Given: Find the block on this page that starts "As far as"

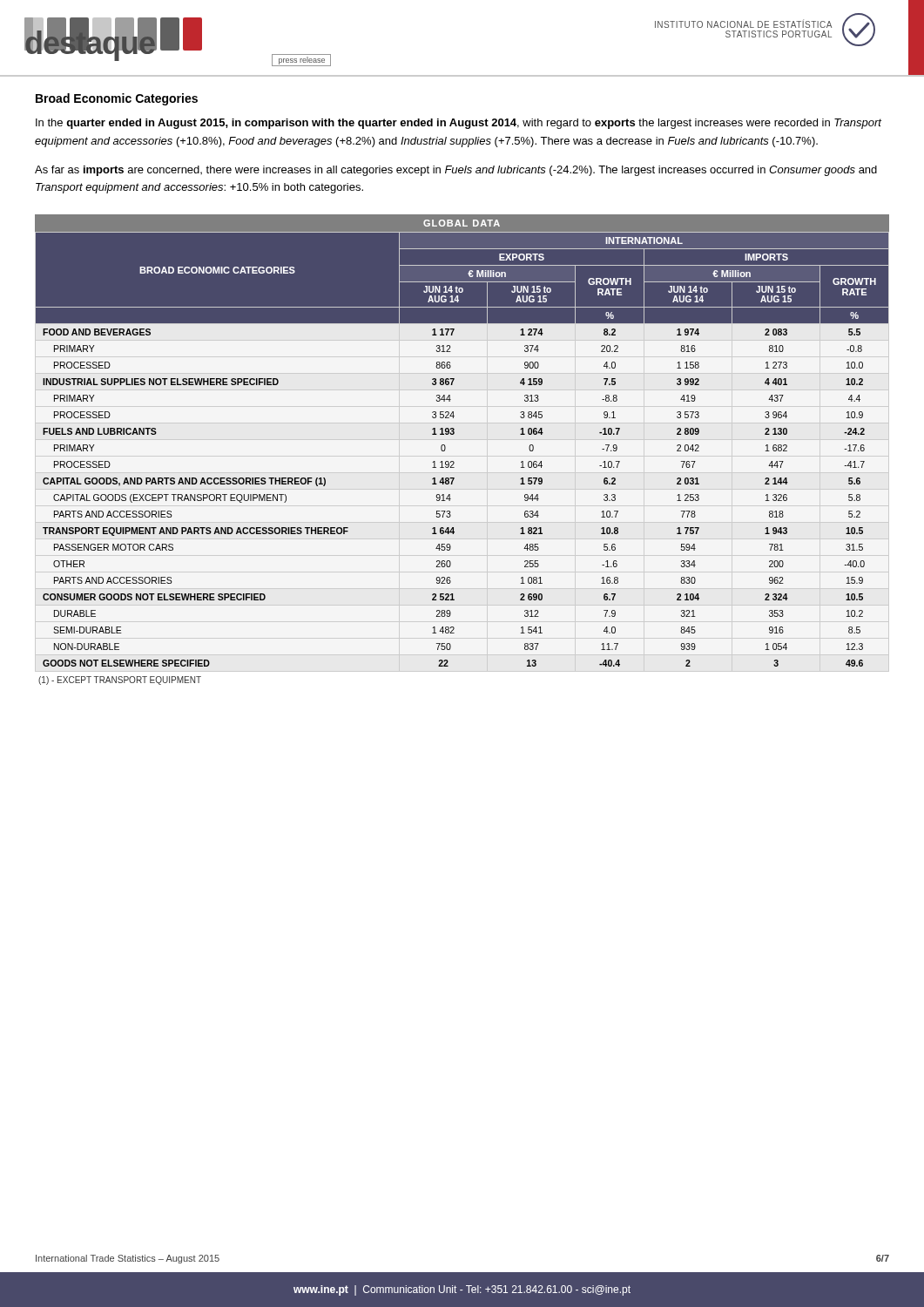Looking at the screenshot, I should [456, 178].
